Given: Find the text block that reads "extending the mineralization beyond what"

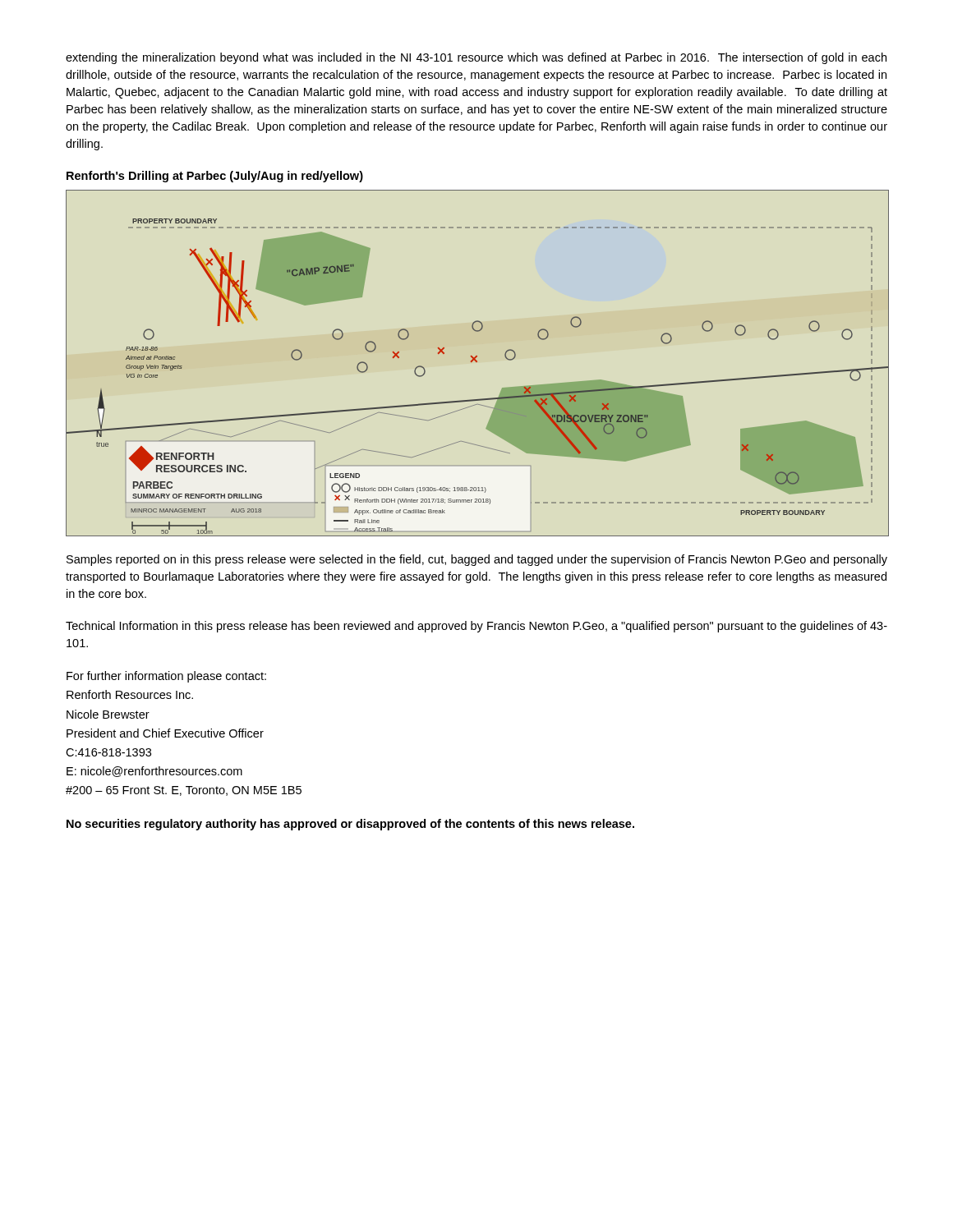Looking at the screenshot, I should (x=476, y=101).
